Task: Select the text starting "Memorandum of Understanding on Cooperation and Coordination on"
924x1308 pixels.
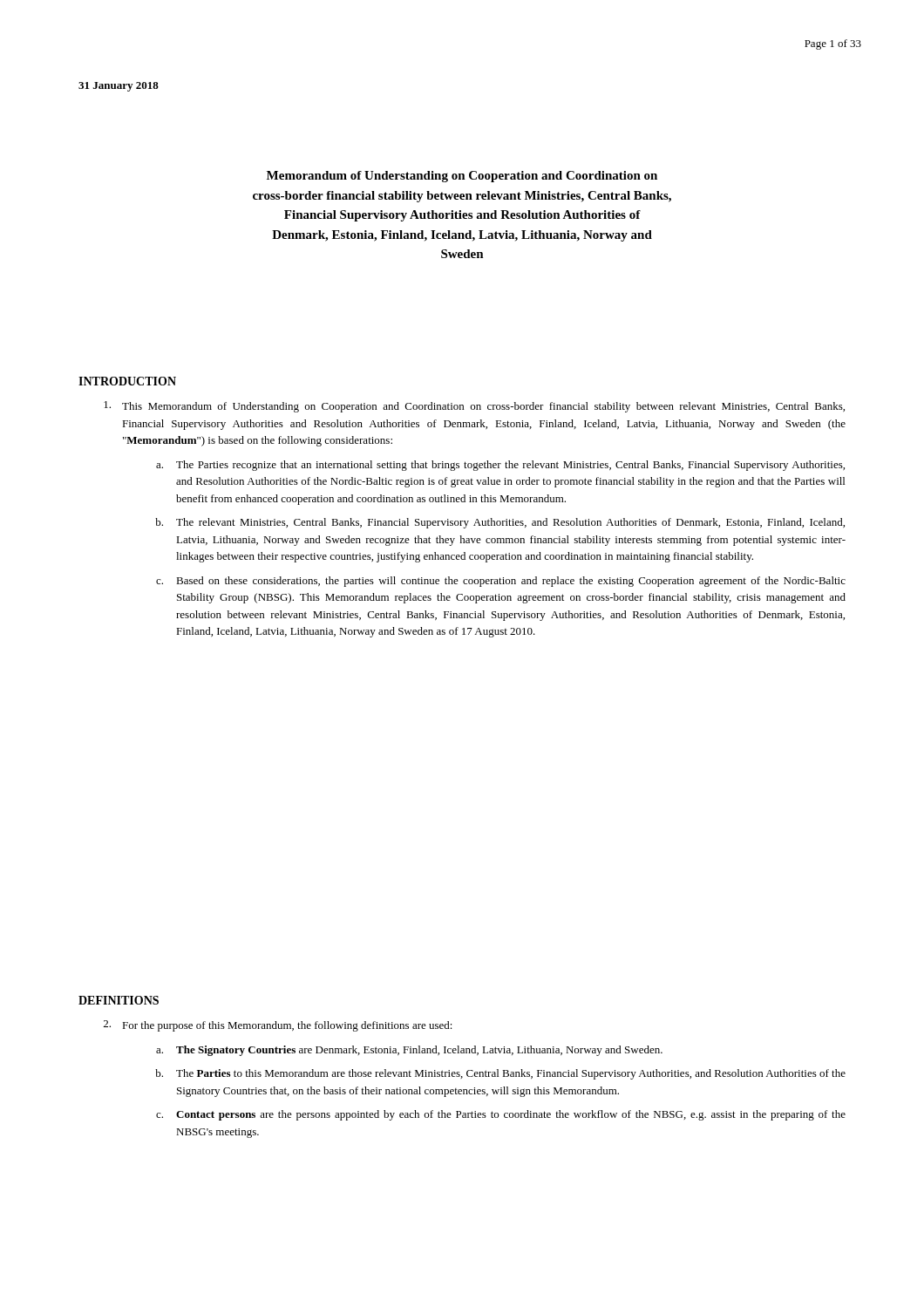Action: [462, 215]
